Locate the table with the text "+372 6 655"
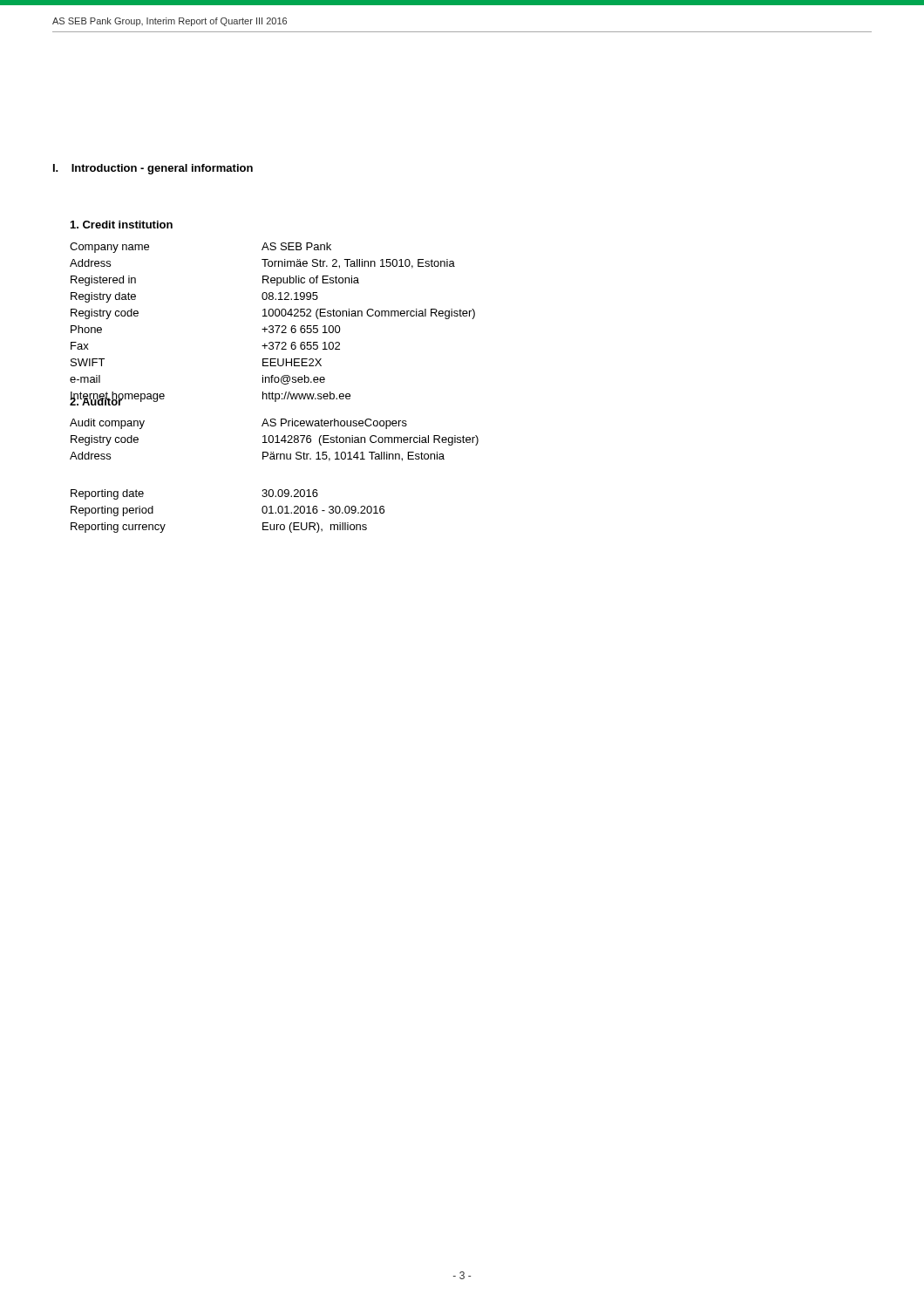The image size is (924, 1308). click(453, 321)
